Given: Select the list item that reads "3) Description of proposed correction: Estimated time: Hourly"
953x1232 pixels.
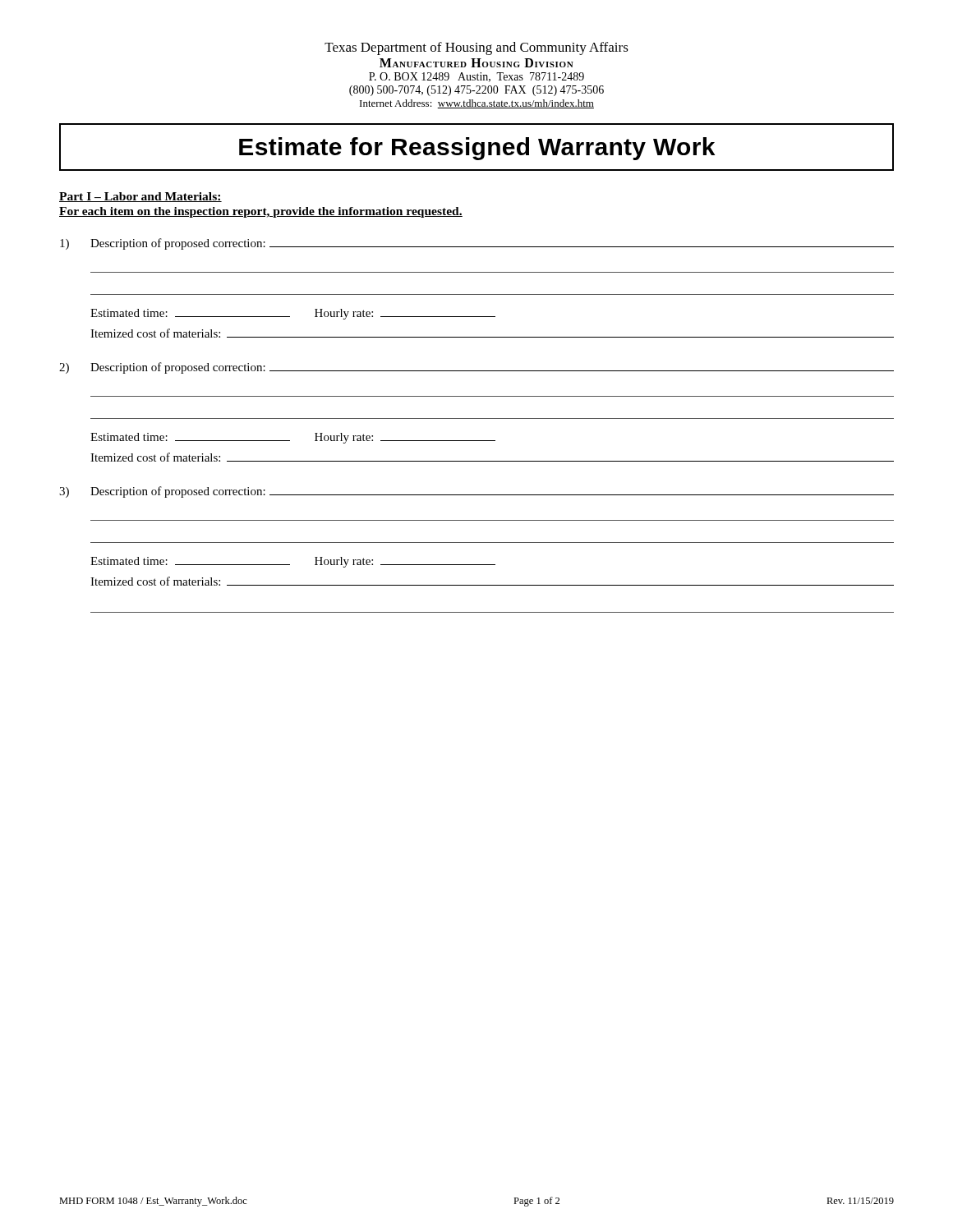Looking at the screenshot, I should point(476,547).
